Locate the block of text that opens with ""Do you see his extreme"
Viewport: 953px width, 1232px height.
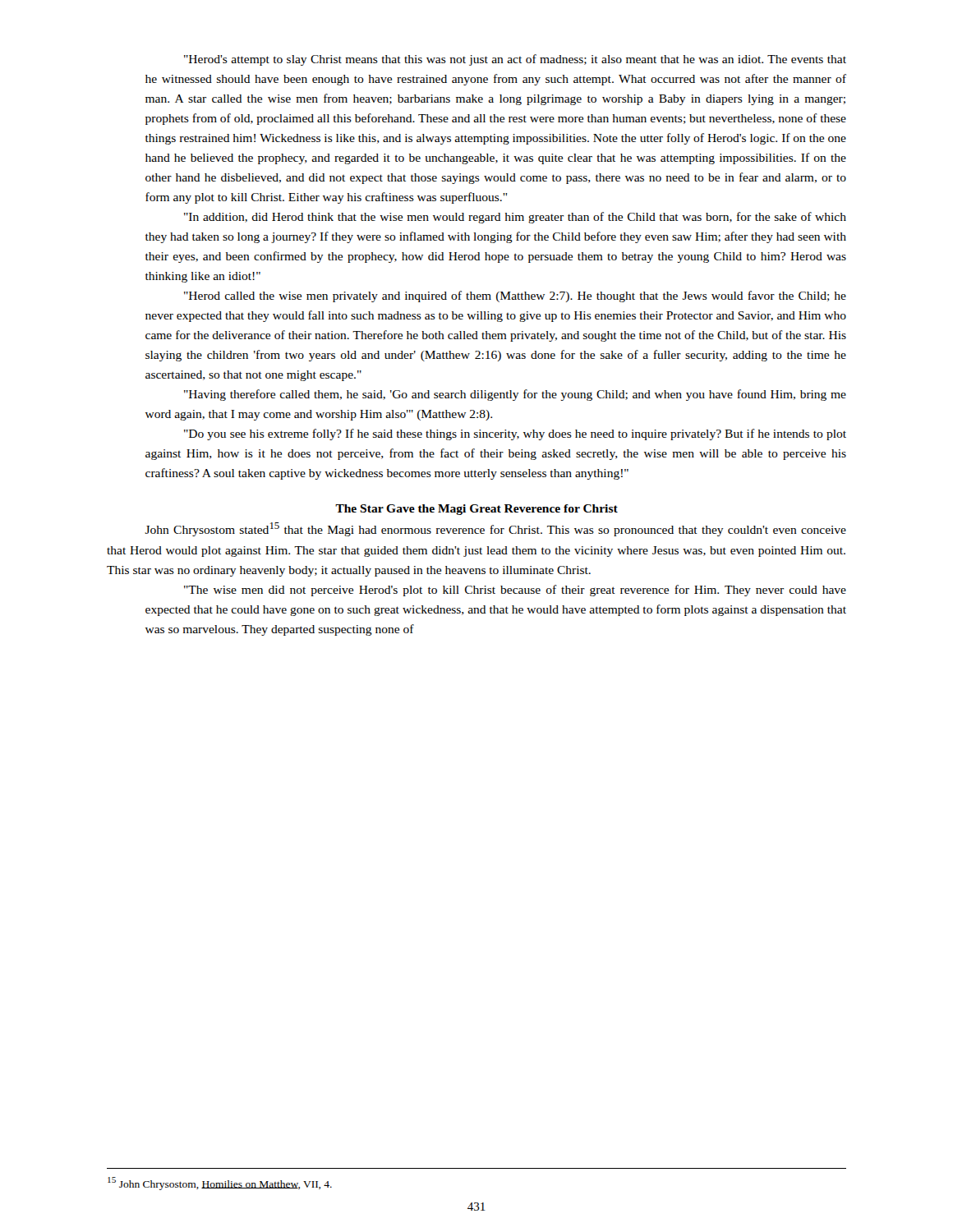point(496,454)
